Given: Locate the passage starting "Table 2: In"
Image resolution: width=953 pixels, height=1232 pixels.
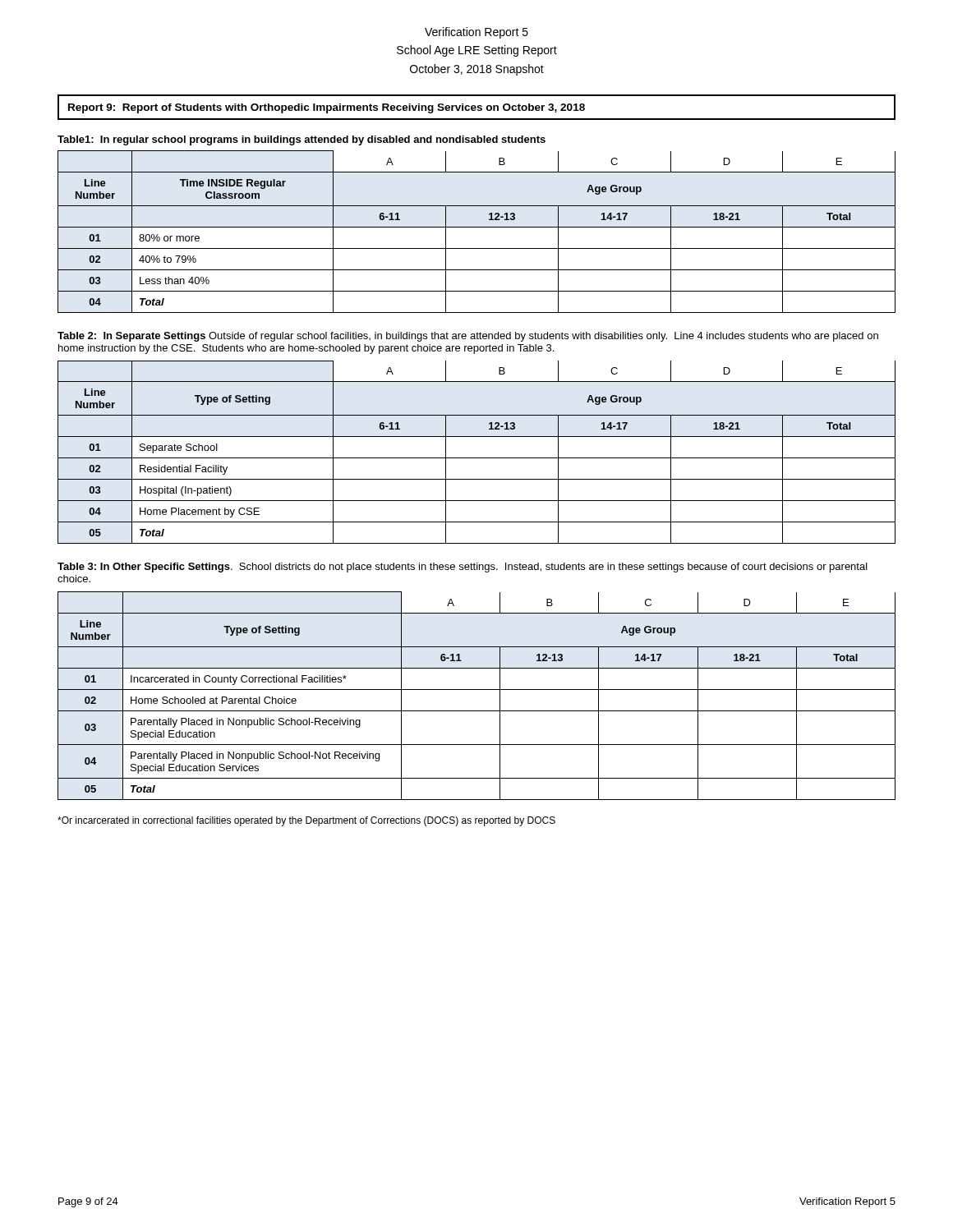Looking at the screenshot, I should pyautogui.click(x=468, y=341).
